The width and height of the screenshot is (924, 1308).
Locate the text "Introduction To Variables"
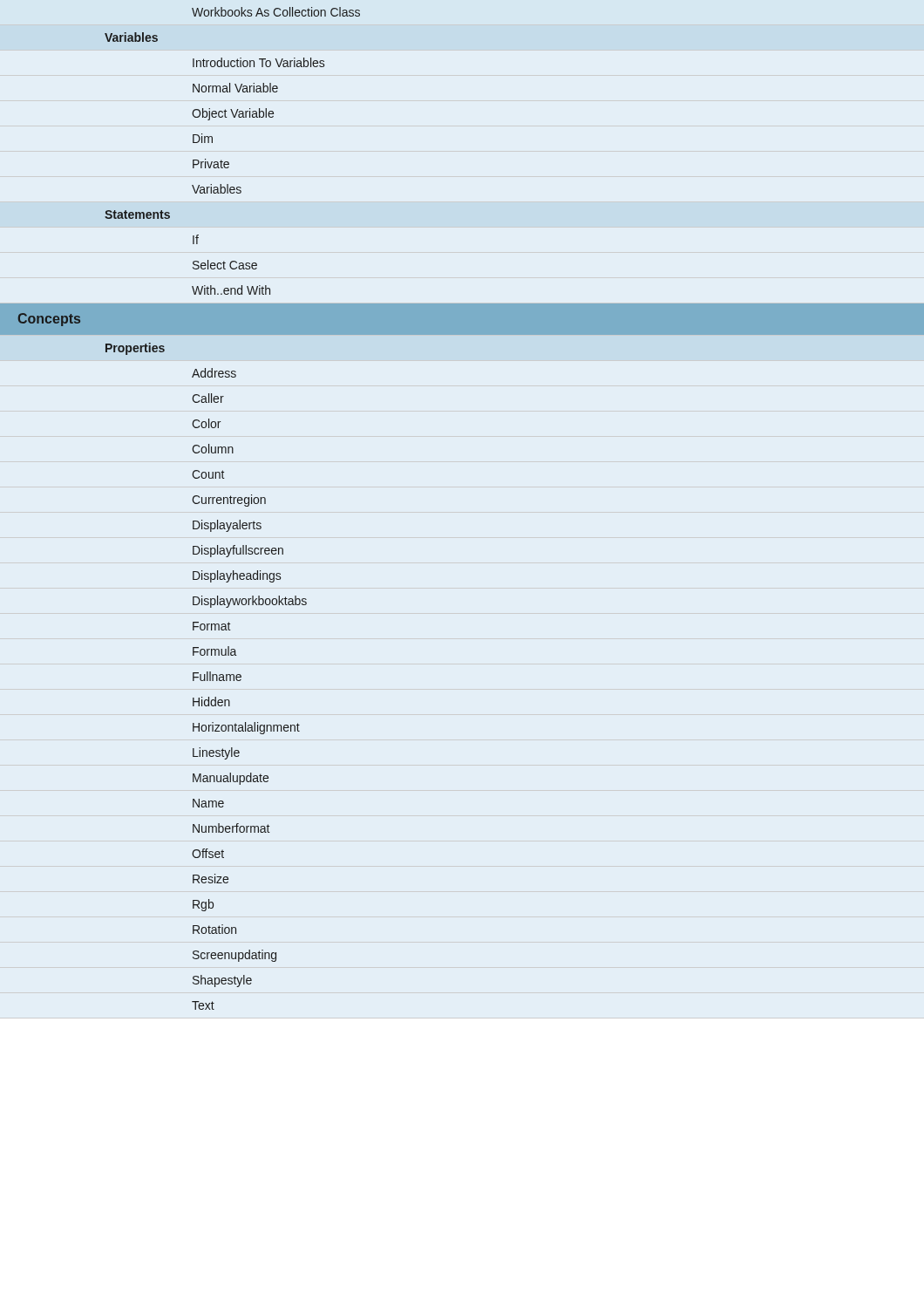[x=258, y=62]
